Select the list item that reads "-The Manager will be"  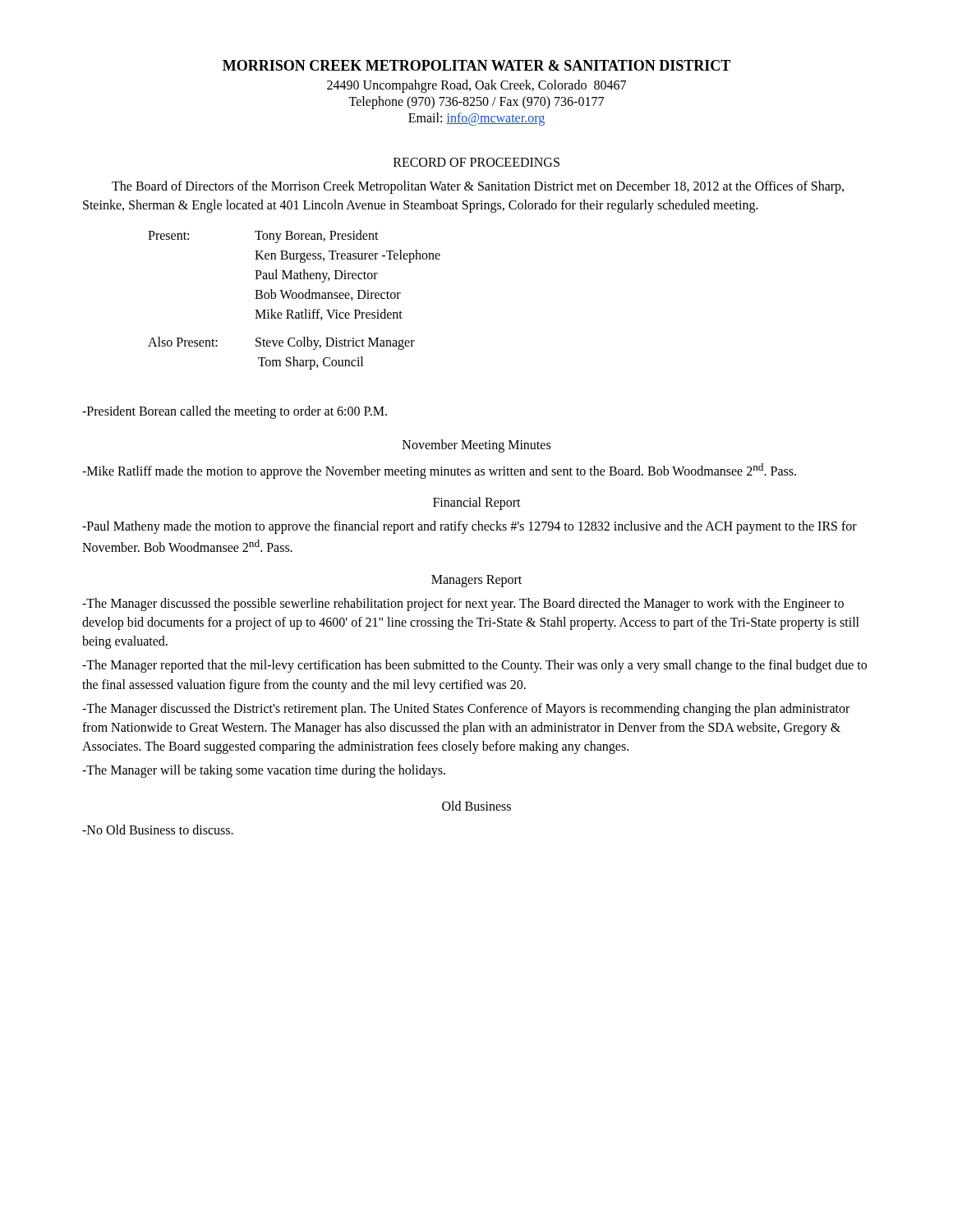click(264, 770)
